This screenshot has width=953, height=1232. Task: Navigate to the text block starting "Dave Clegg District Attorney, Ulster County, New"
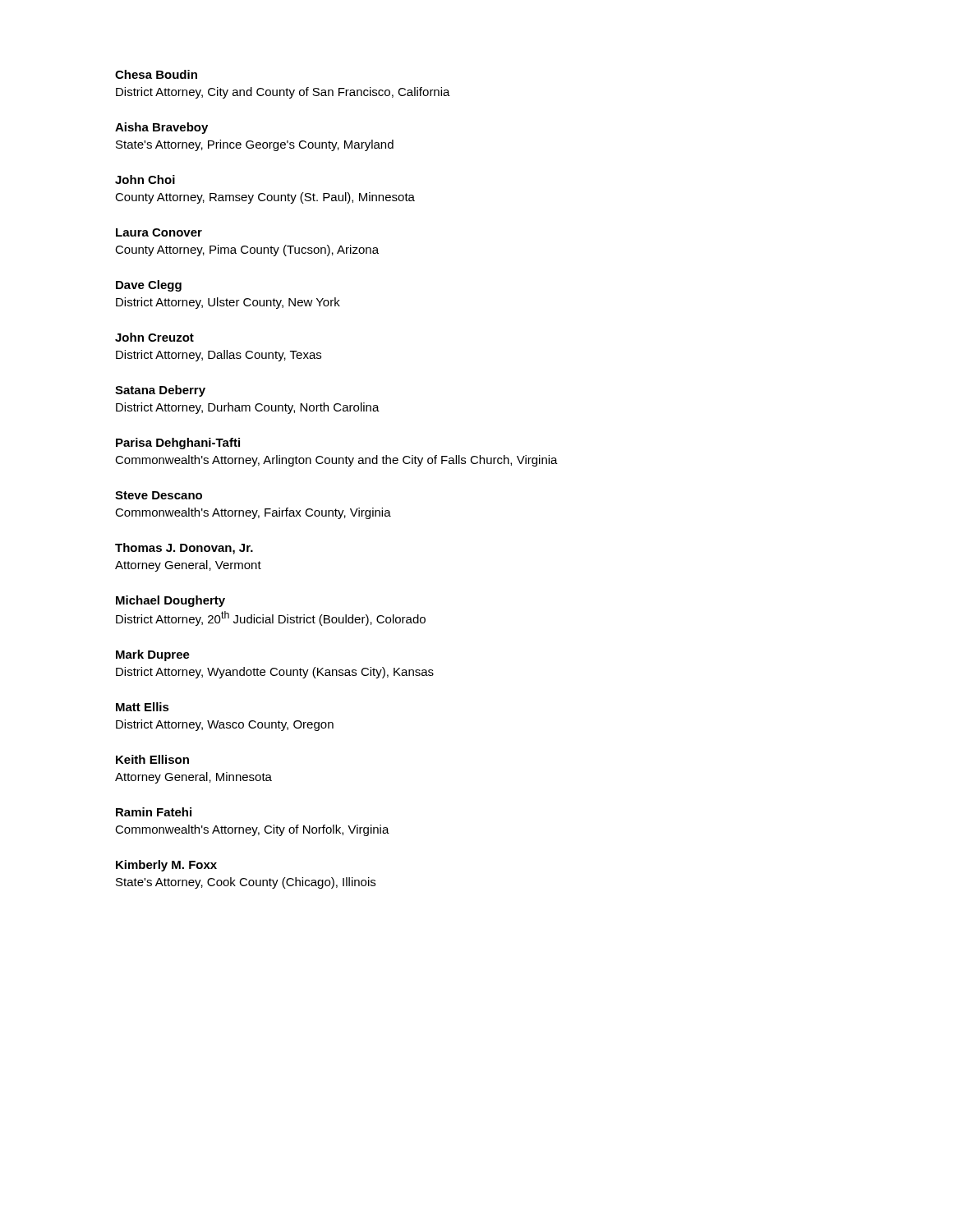pyautogui.click(x=149, y=286)
